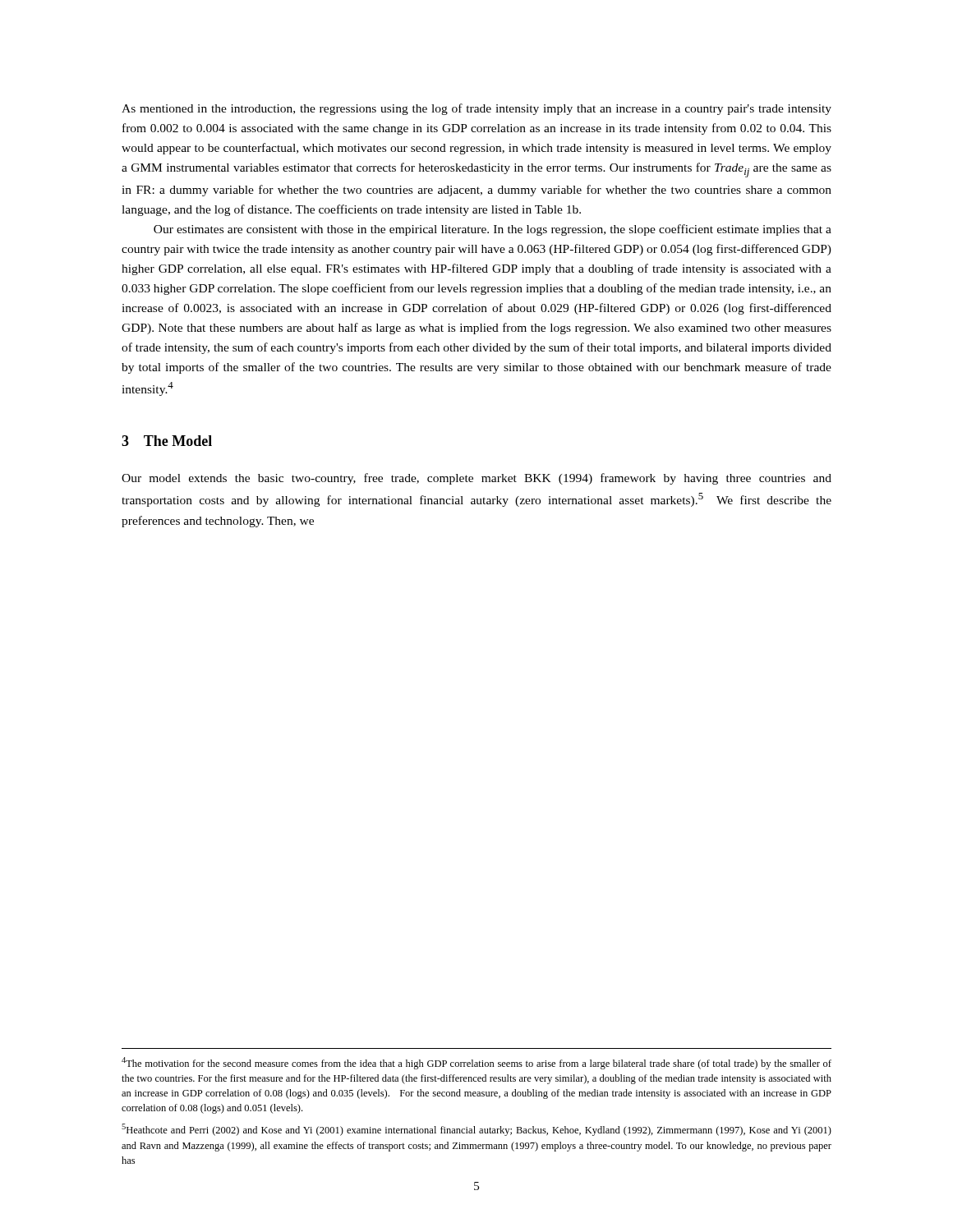Find the block on this page that starts "As mentioned in"
This screenshot has width=953, height=1232.
pyautogui.click(x=476, y=159)
